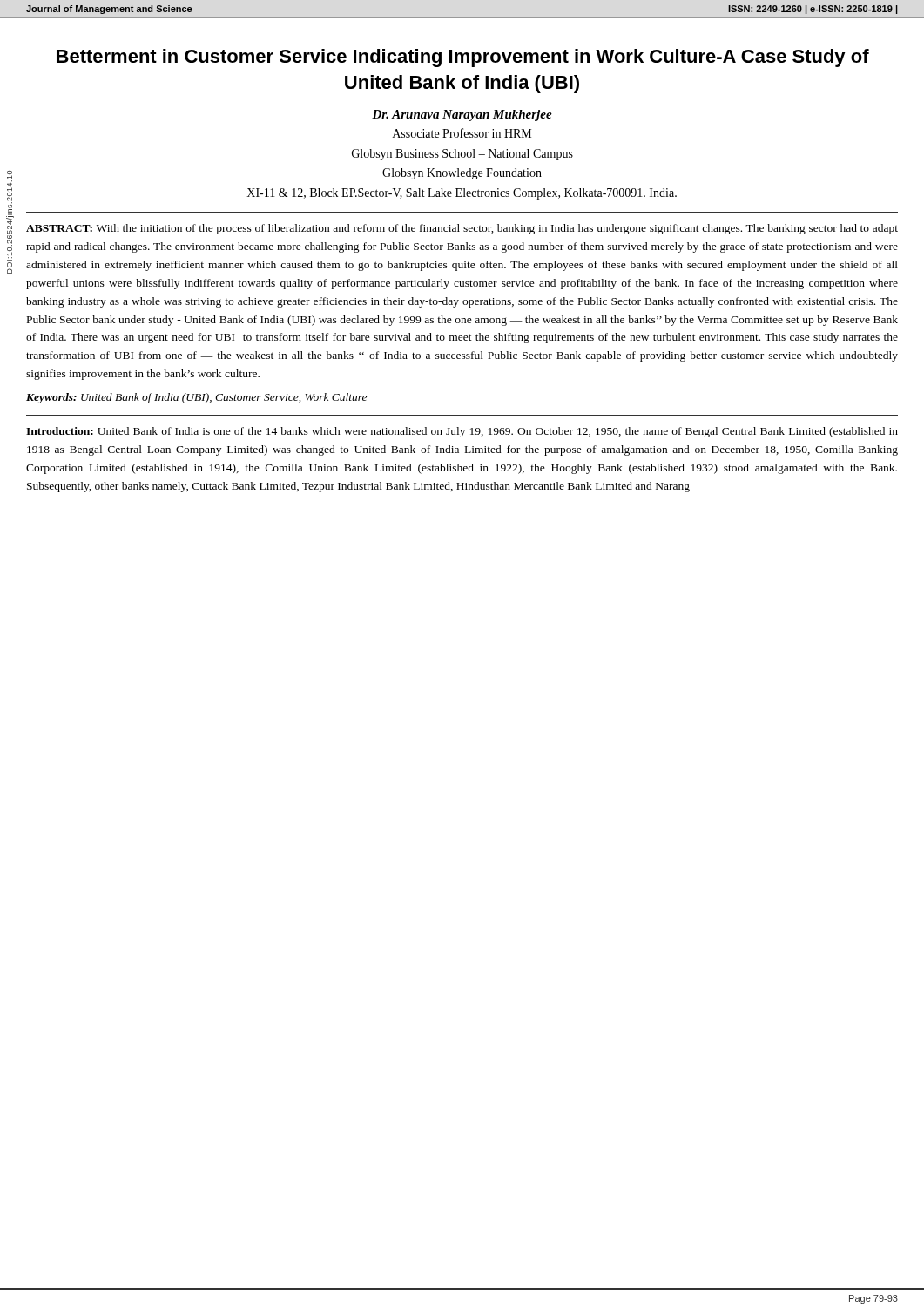Locate the text block that reads "Introduction: United Bank of India is one"

tap(462, 459)
